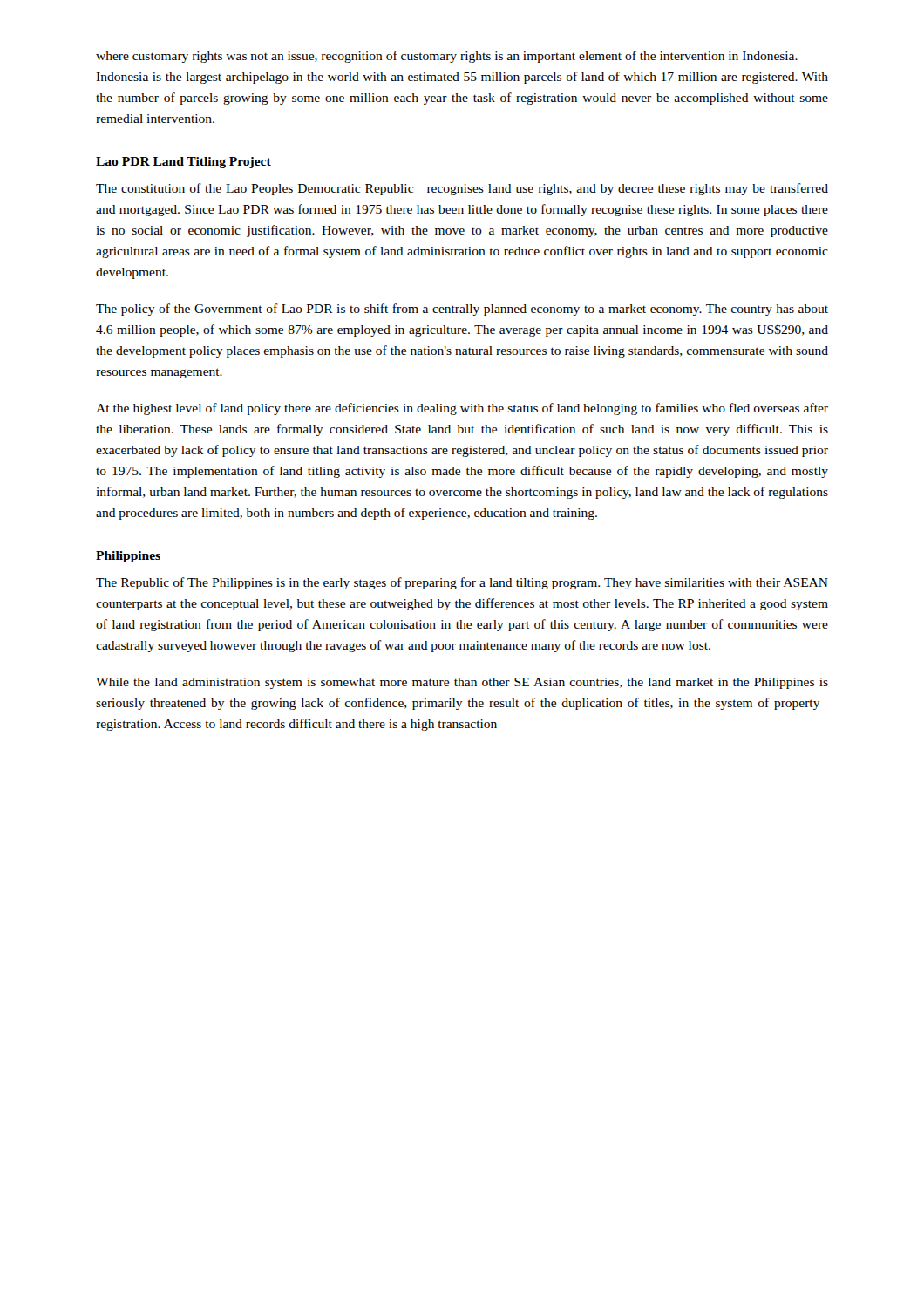Click on the block starting "Lao PDR Land Titling Project"
Viewport: 924px width, 1308px height.
(x=183, y=161)
